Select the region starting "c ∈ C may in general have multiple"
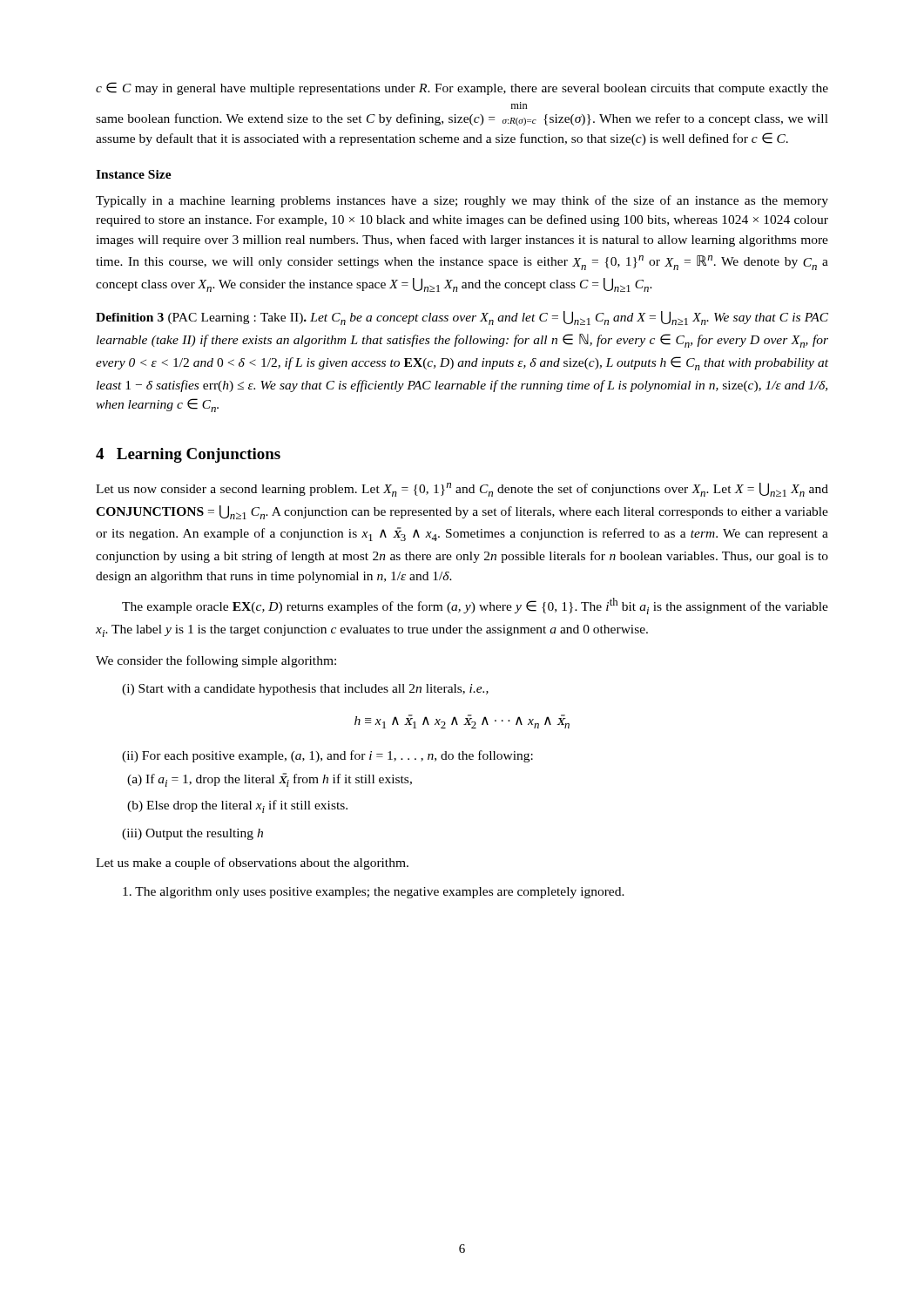 pyautogui.click(x=462, y=114)
